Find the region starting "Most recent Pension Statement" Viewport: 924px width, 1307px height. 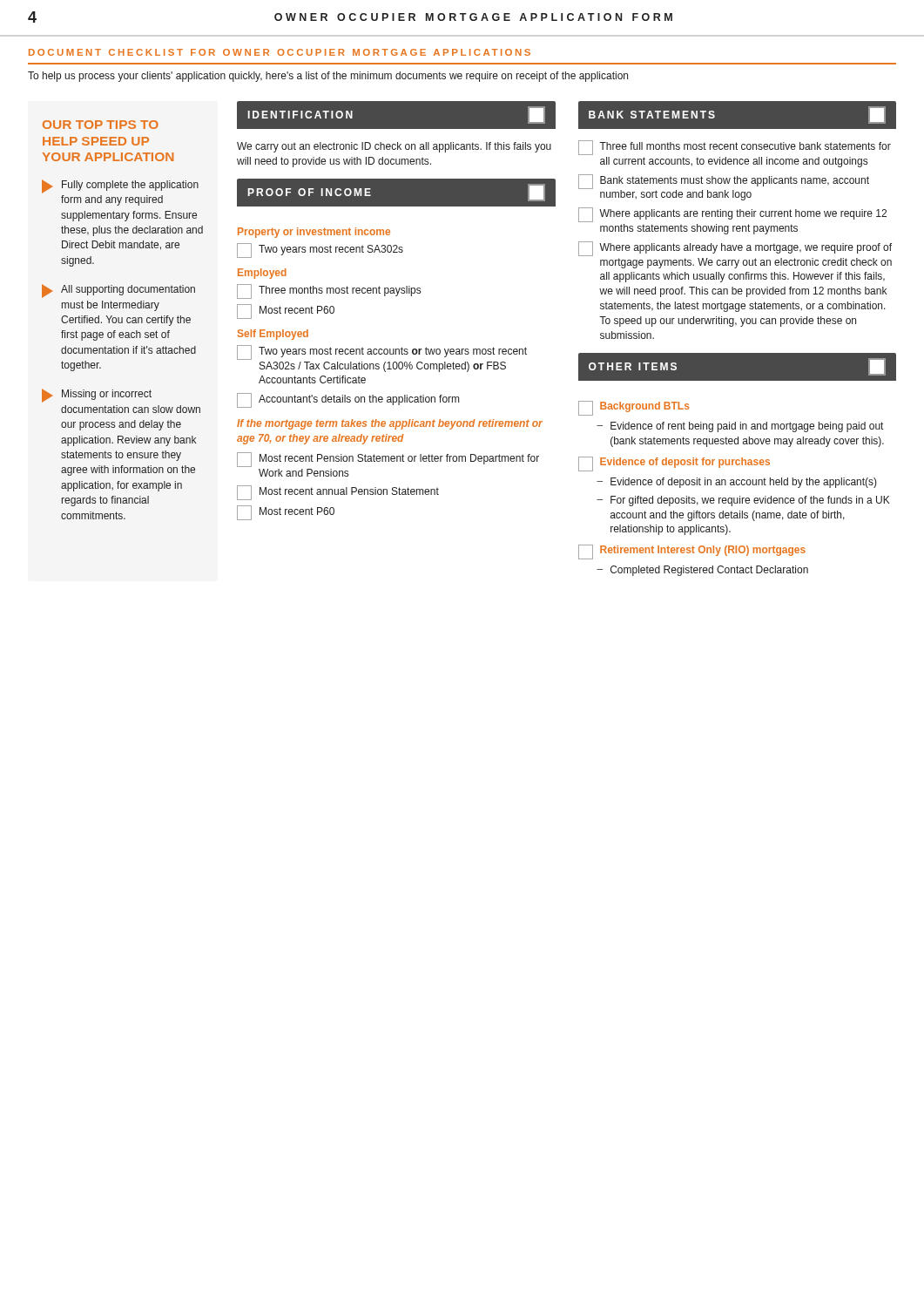pyautogui.click(x=396, y=466)
